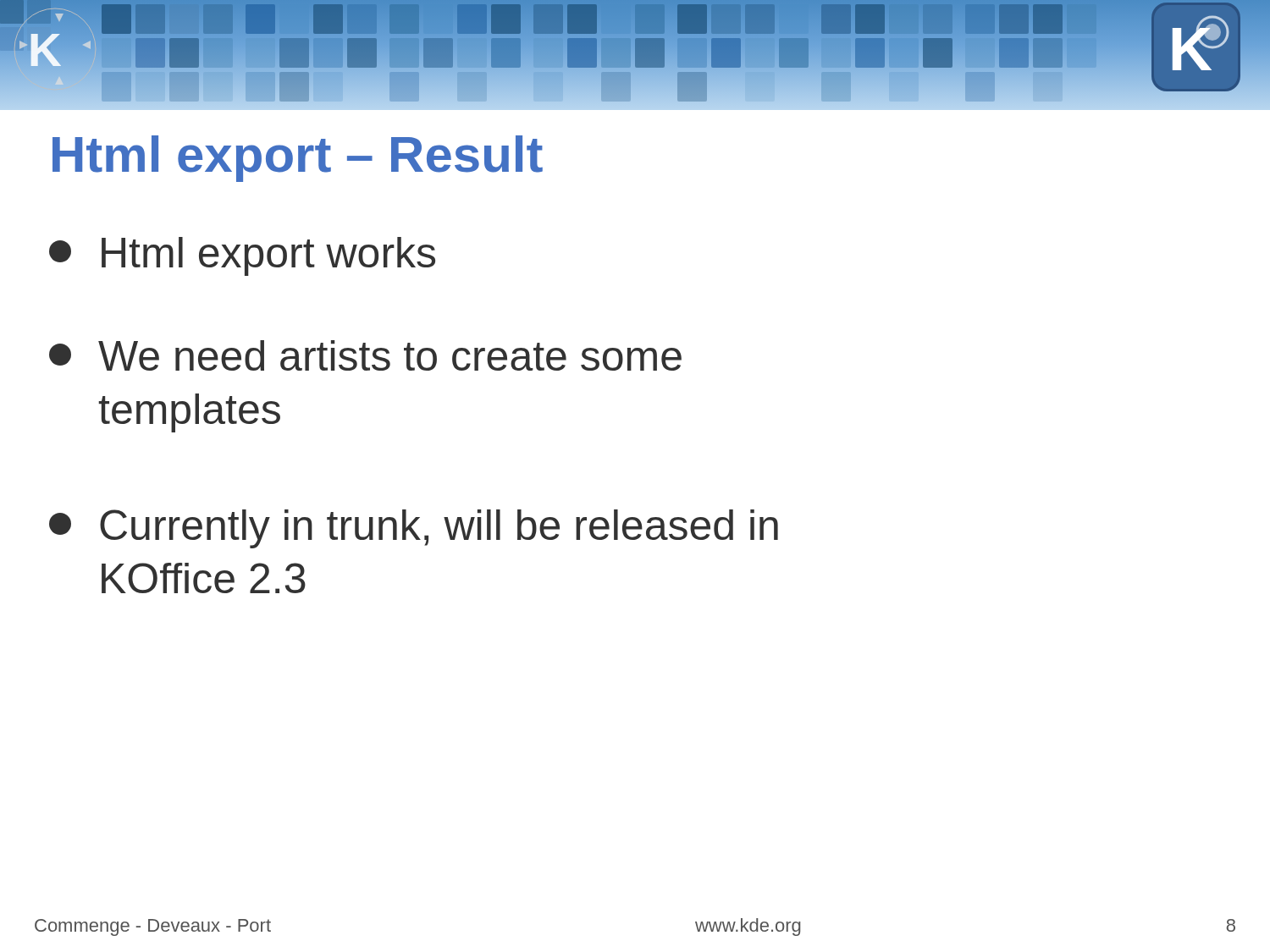The height and width of the screenshot is (952, 1270).
Task: Select a illustration
Action: pos(635,55)
